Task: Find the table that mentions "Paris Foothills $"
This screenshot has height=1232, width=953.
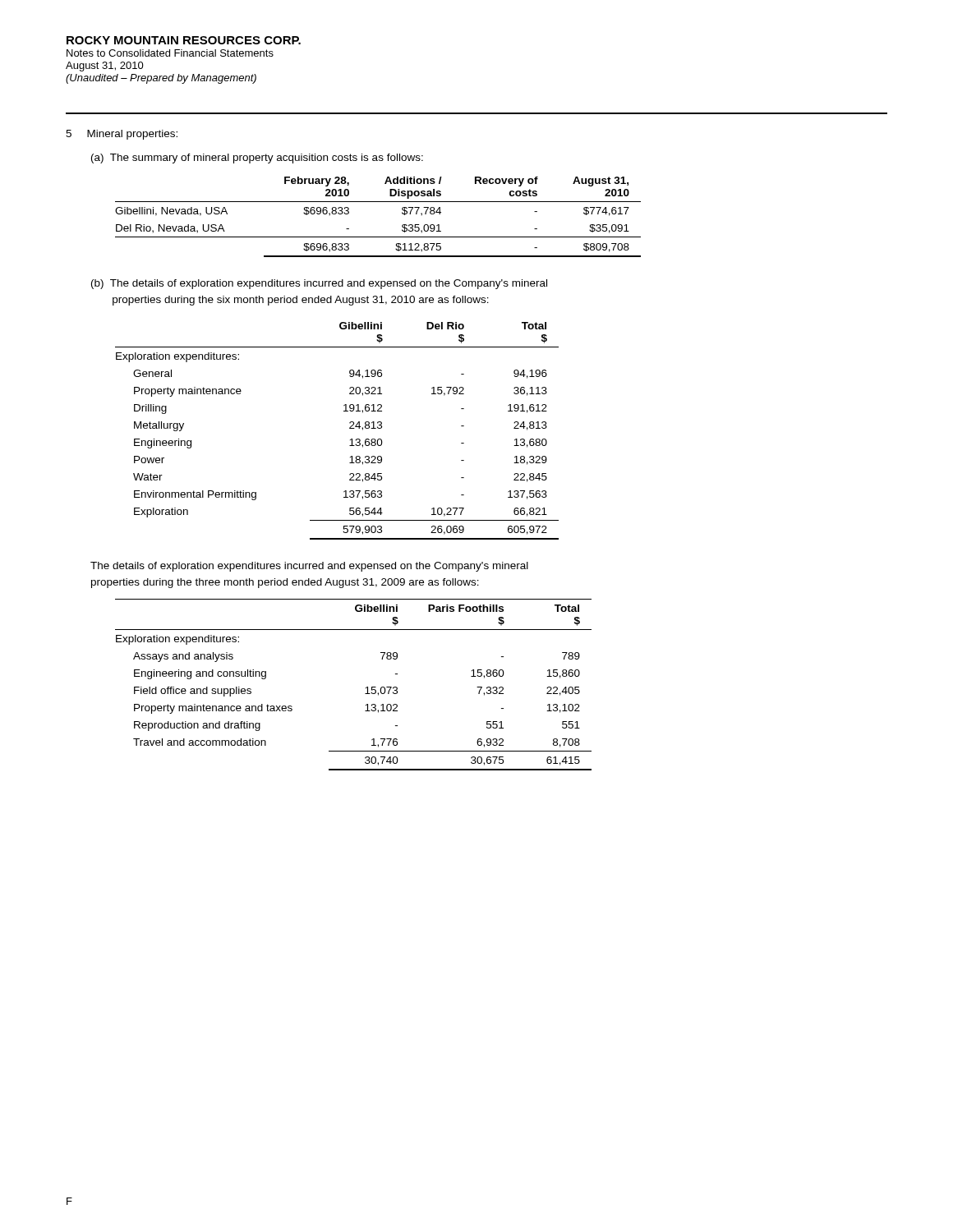Action: (x=501, y=685)
